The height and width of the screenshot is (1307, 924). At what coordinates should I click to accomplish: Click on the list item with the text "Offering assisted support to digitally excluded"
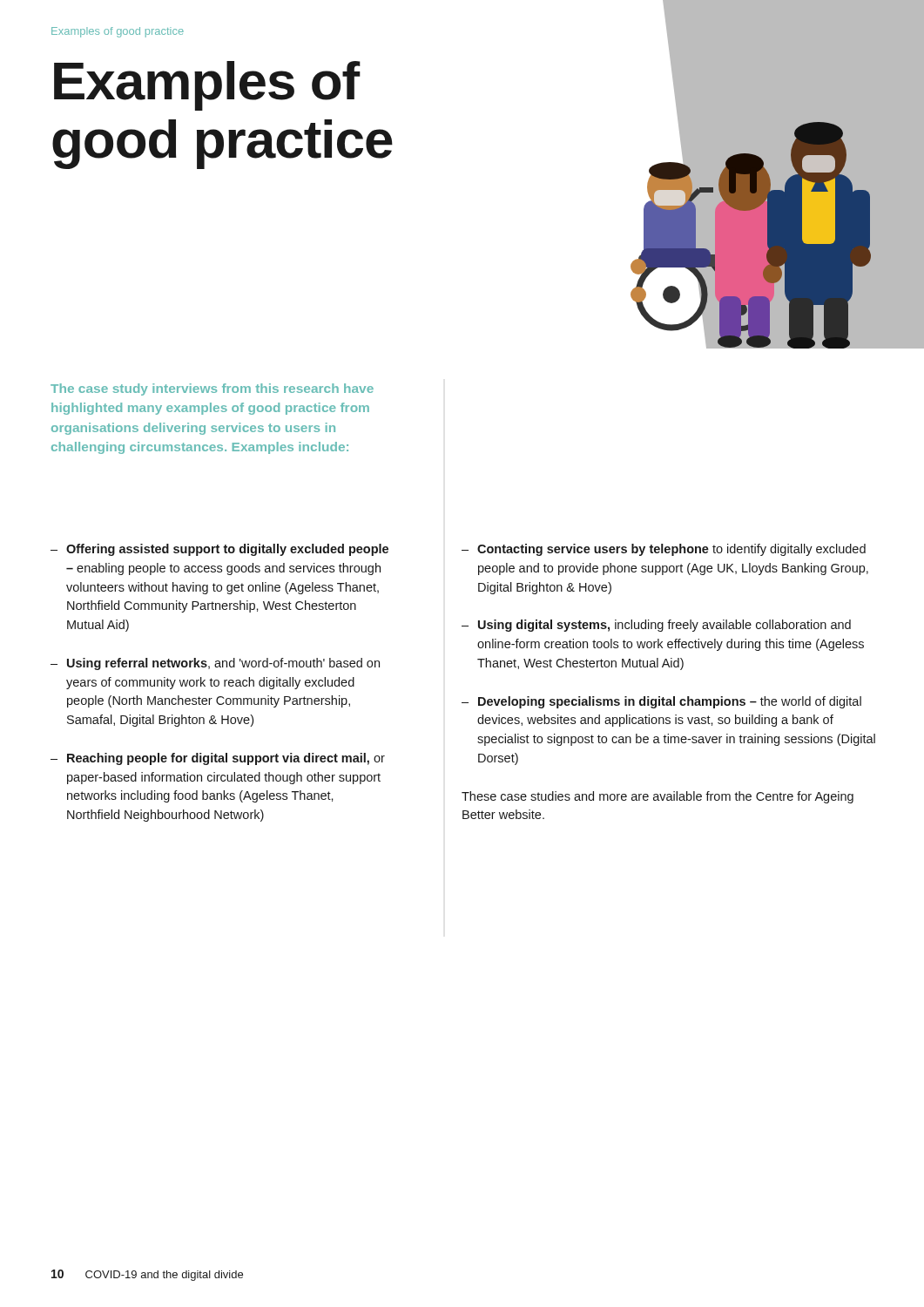(228, 587)
